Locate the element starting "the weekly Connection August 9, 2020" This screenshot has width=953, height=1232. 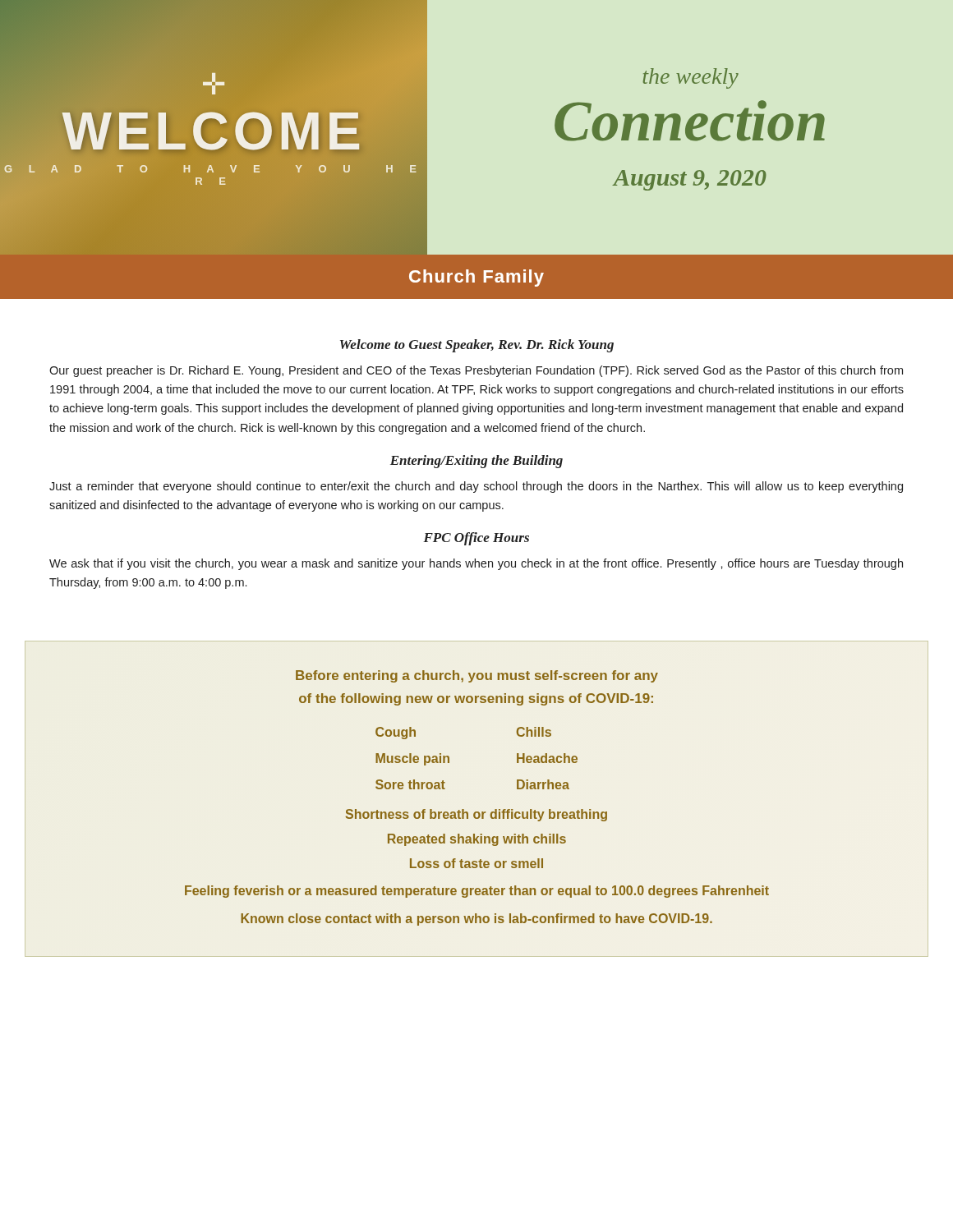(x=690, y=127)
